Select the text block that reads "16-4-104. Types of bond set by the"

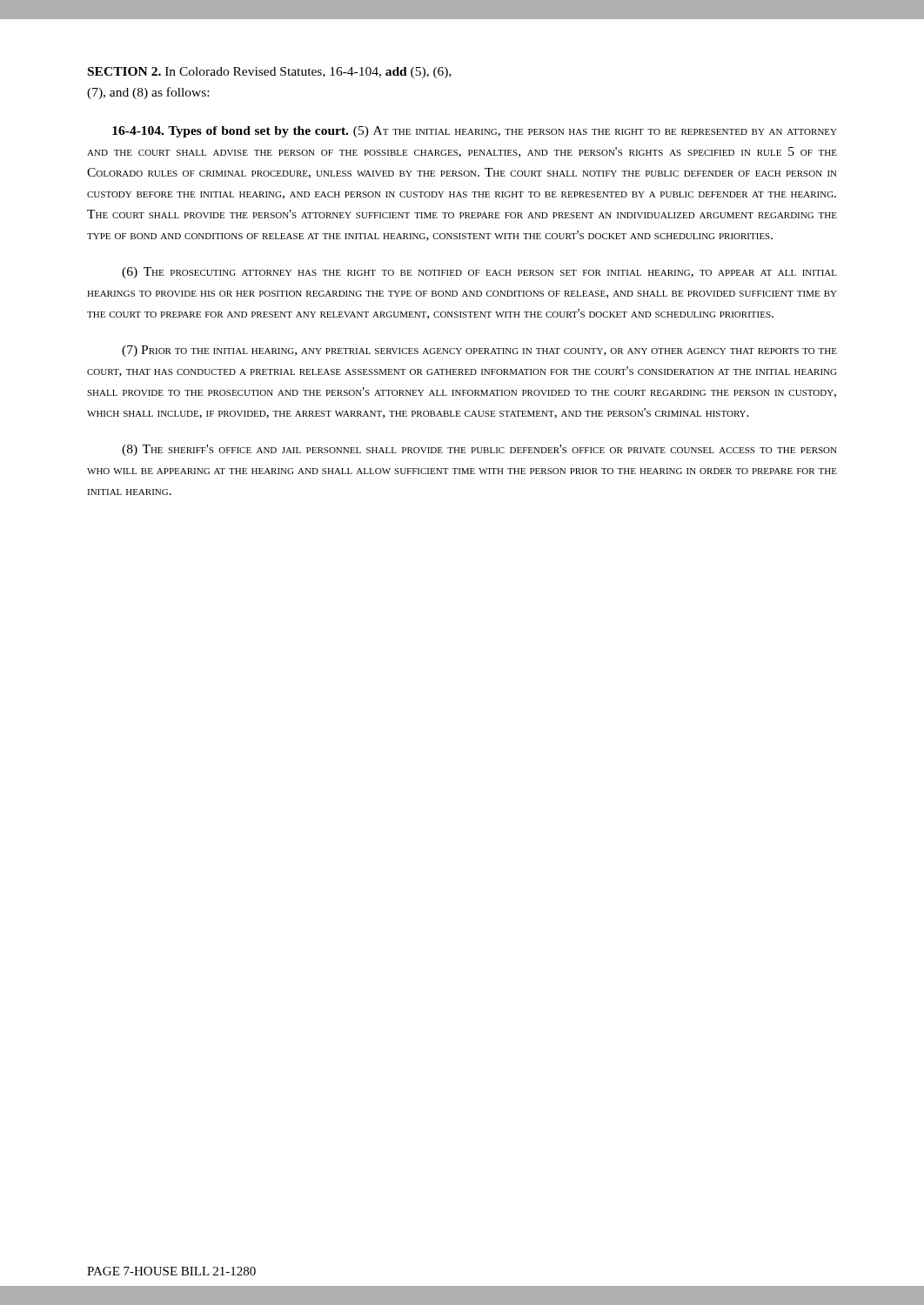click(462, 182)
